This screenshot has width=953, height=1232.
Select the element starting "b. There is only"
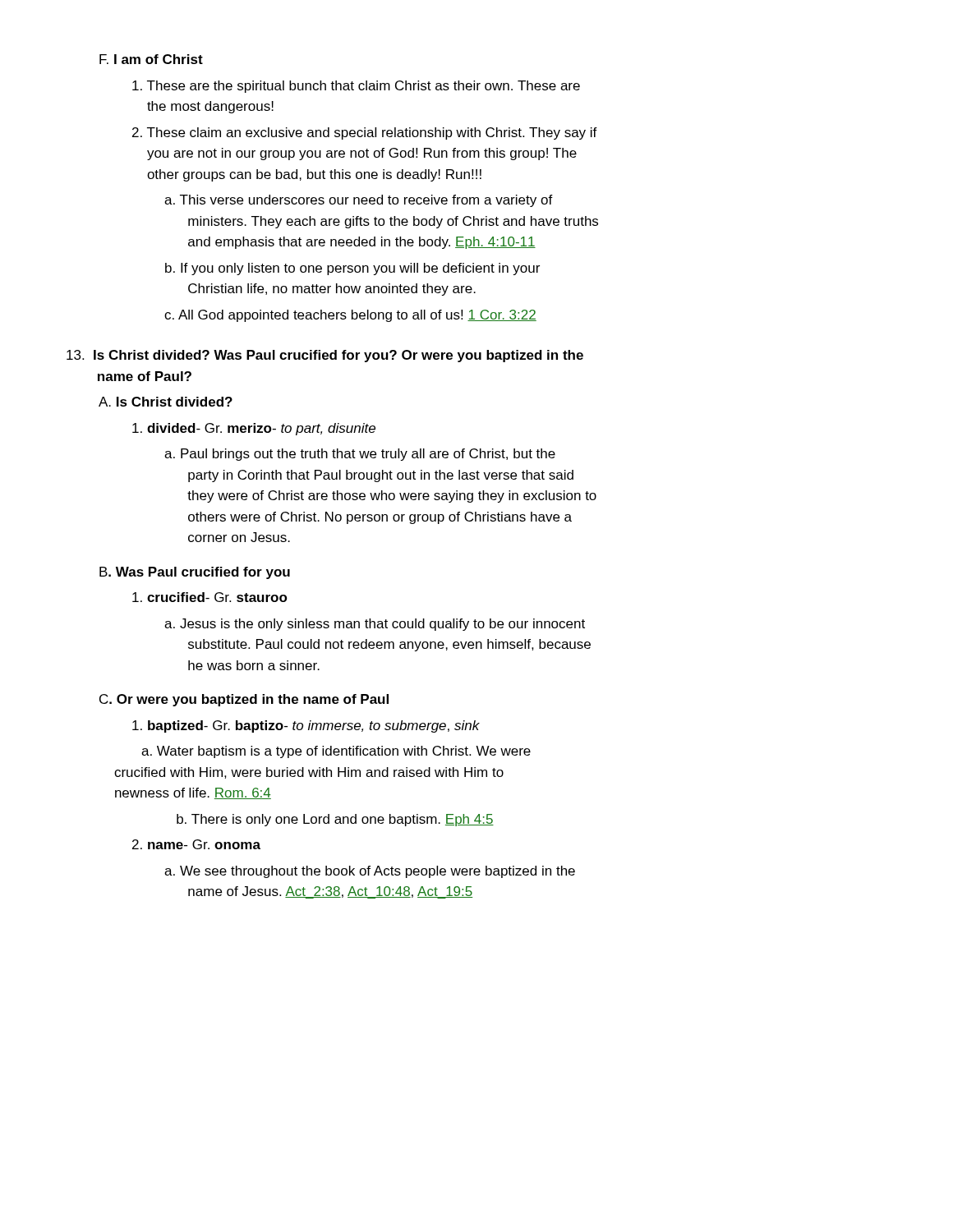point(329,819)
